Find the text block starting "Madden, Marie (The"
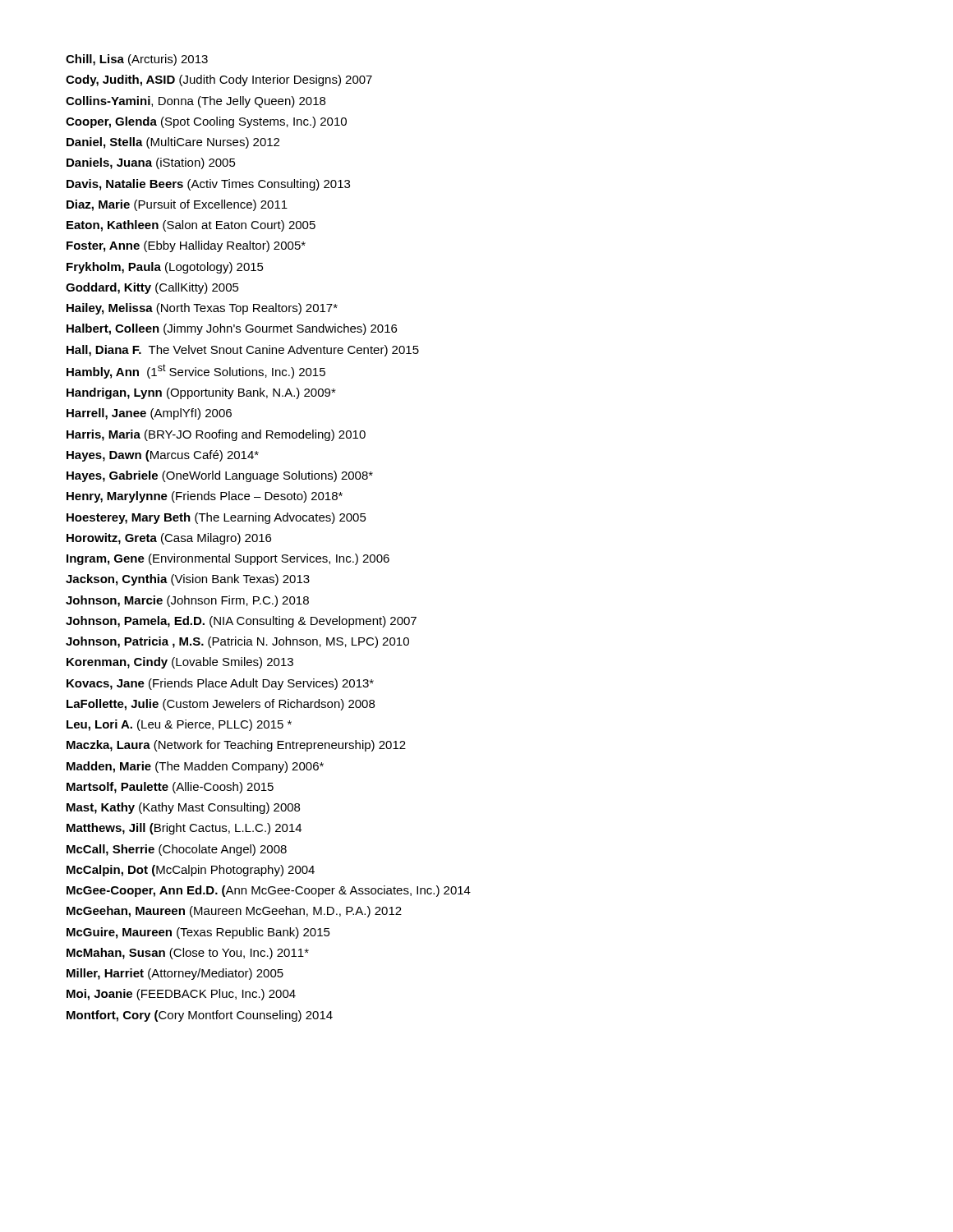Viewport: 953px width, 1232px height. [x=195, y=766]
